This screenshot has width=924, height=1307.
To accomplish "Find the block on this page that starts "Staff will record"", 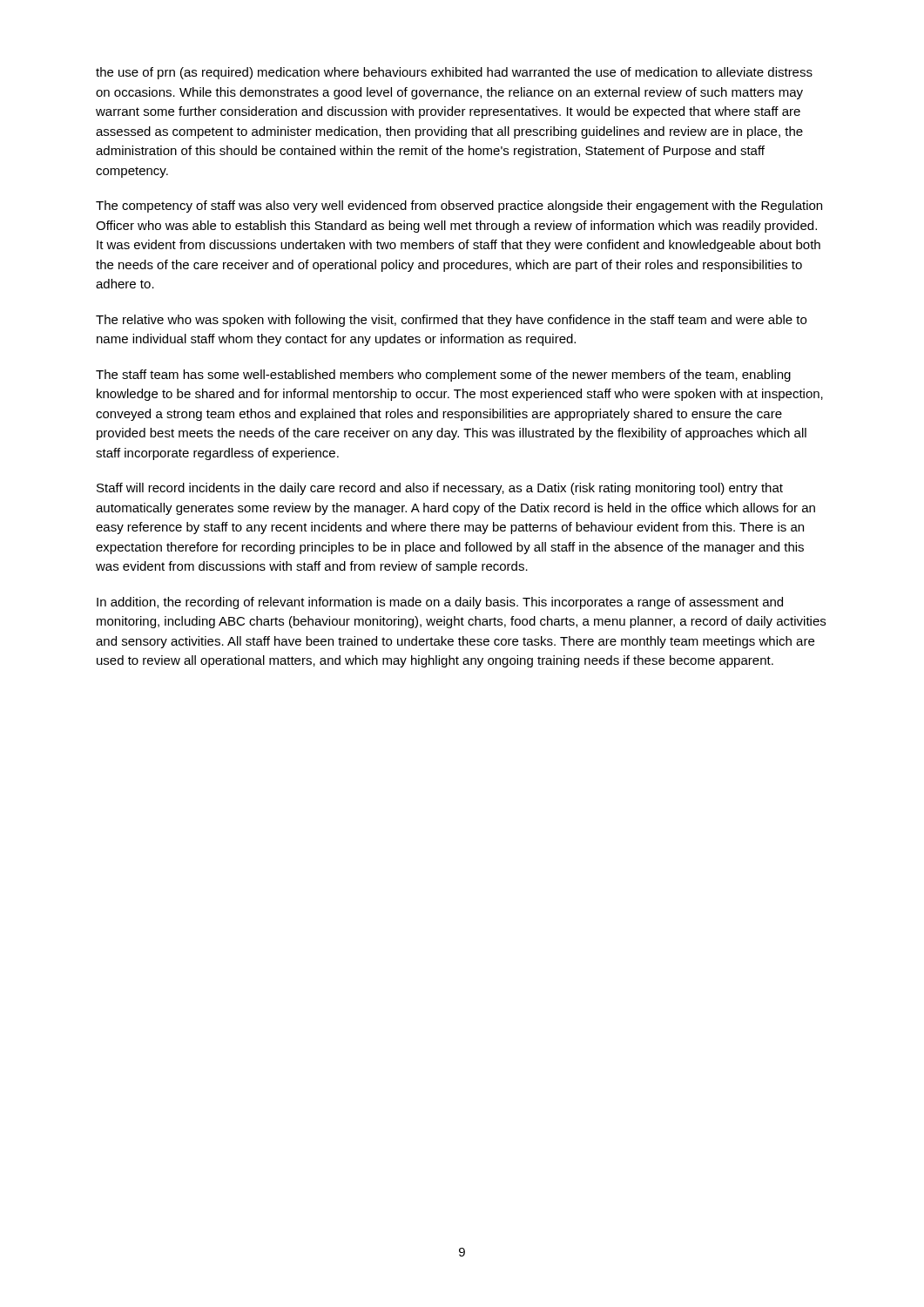I will (x=456, y=527).
